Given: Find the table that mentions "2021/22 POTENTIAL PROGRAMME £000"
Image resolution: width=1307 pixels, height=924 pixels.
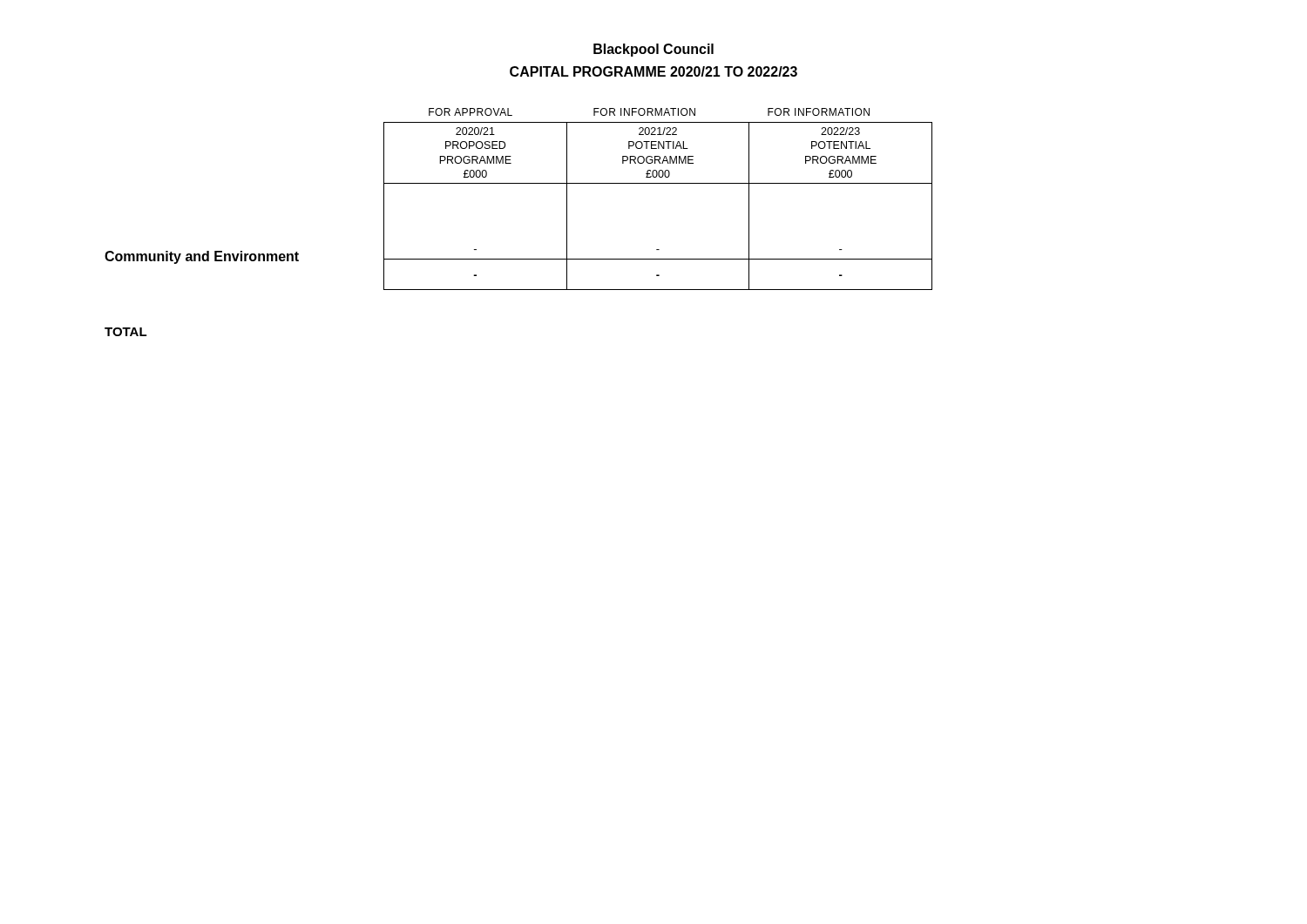Looking at the screenshot, I should coord(793,198).
